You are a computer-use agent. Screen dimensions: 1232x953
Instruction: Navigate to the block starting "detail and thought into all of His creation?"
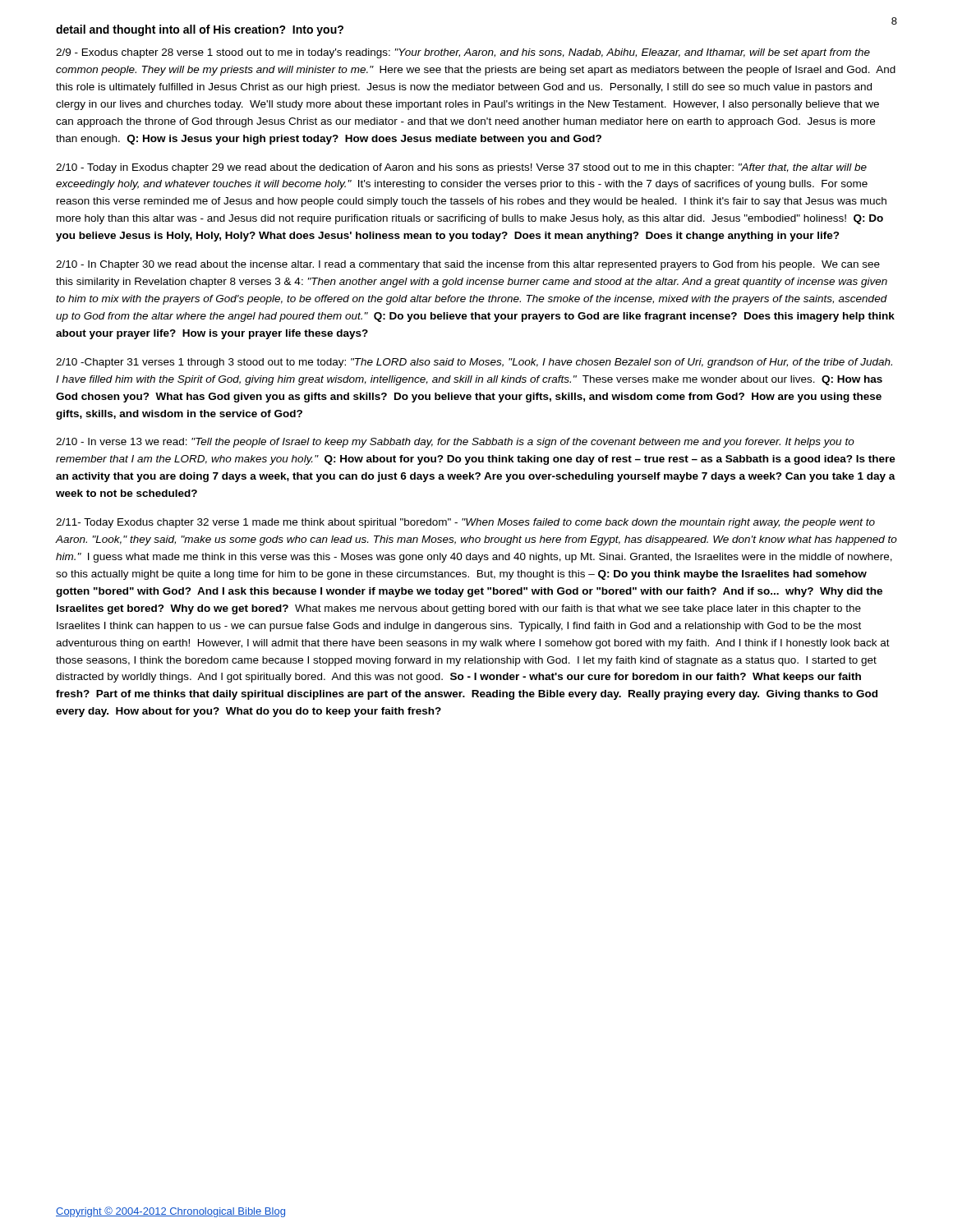tap(200, 30)
